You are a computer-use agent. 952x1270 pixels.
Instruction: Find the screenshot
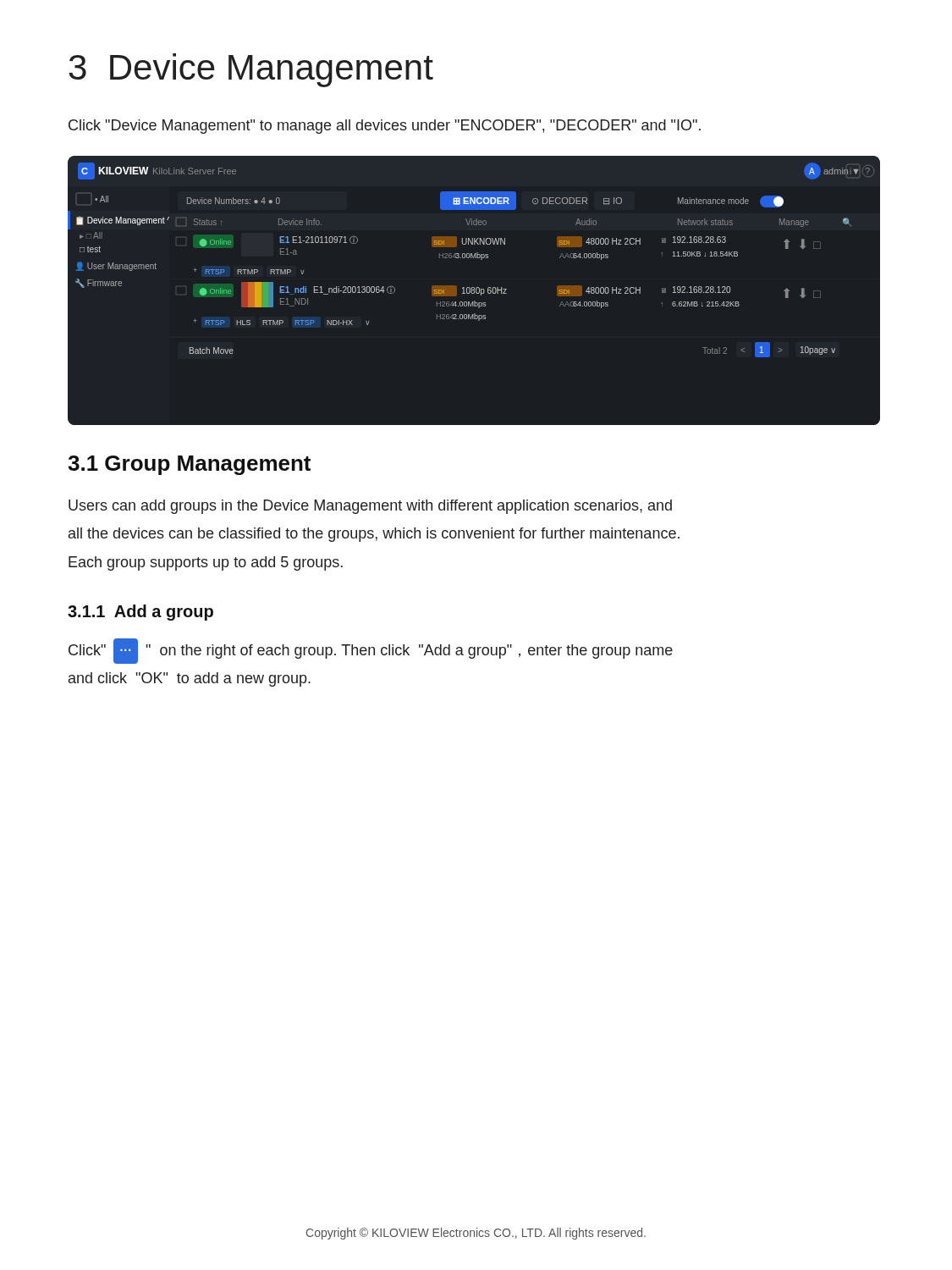tap(476, 290)
